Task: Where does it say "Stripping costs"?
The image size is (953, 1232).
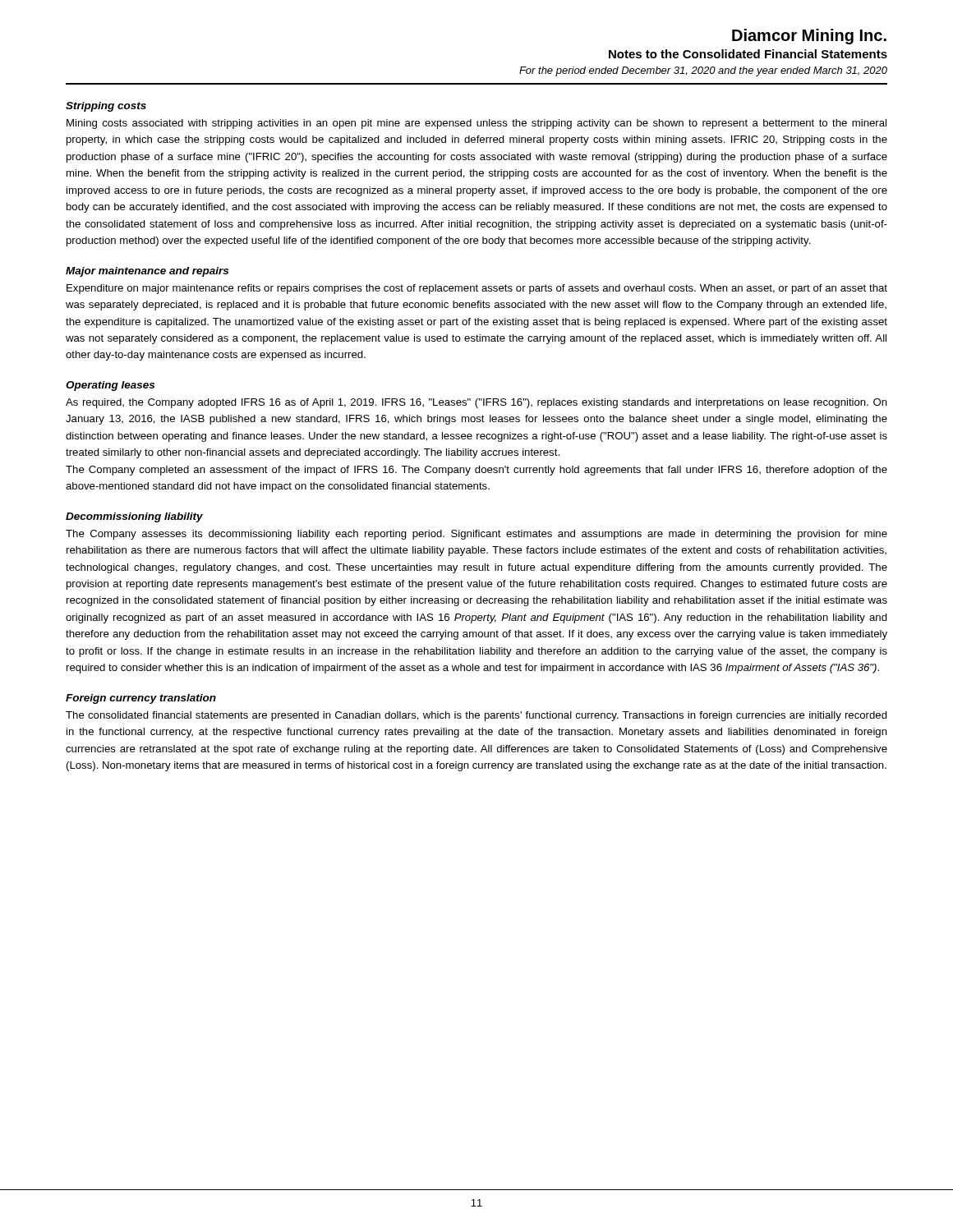Action: (106, 106)
